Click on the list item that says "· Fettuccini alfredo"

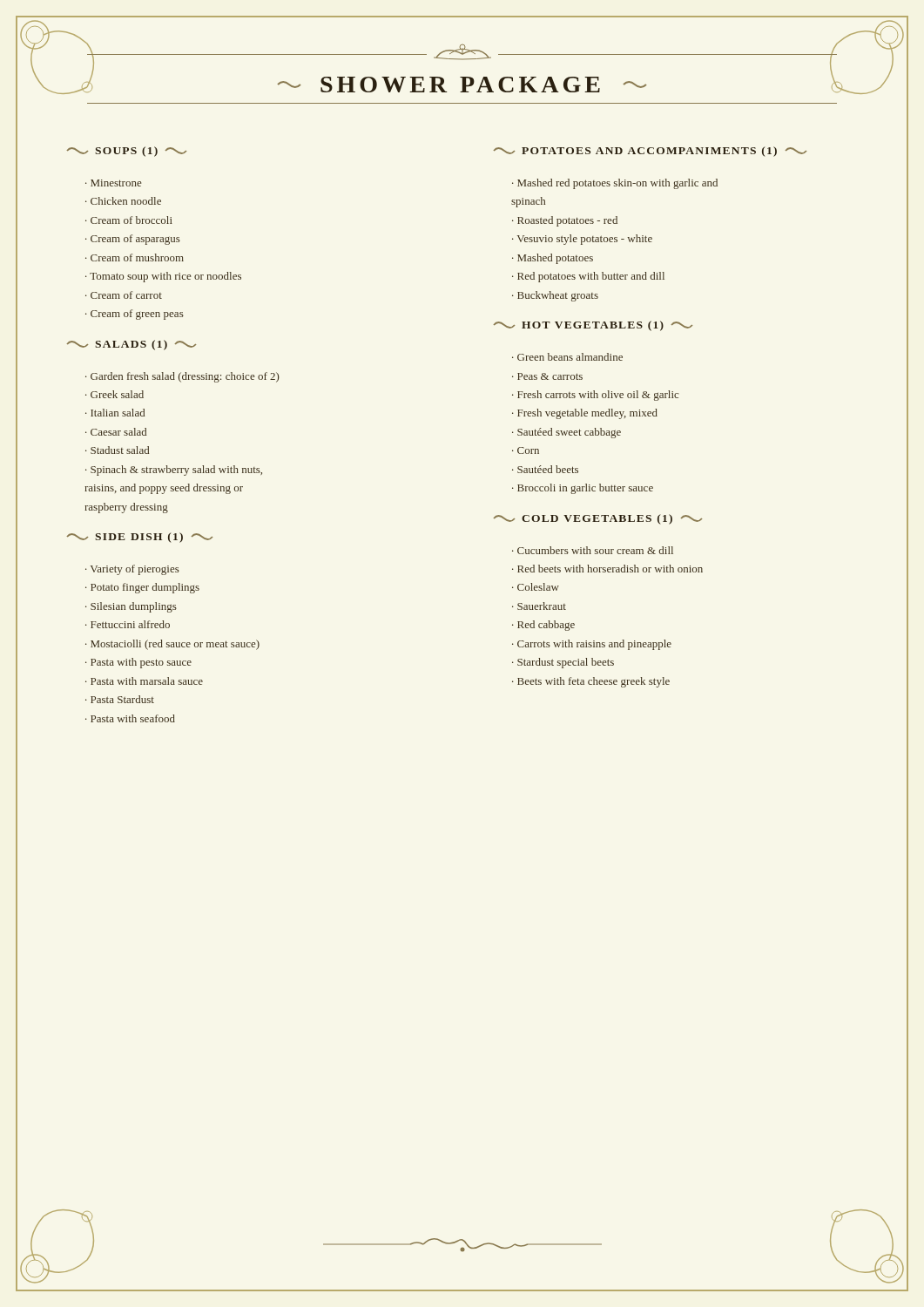tap(127, 625)
